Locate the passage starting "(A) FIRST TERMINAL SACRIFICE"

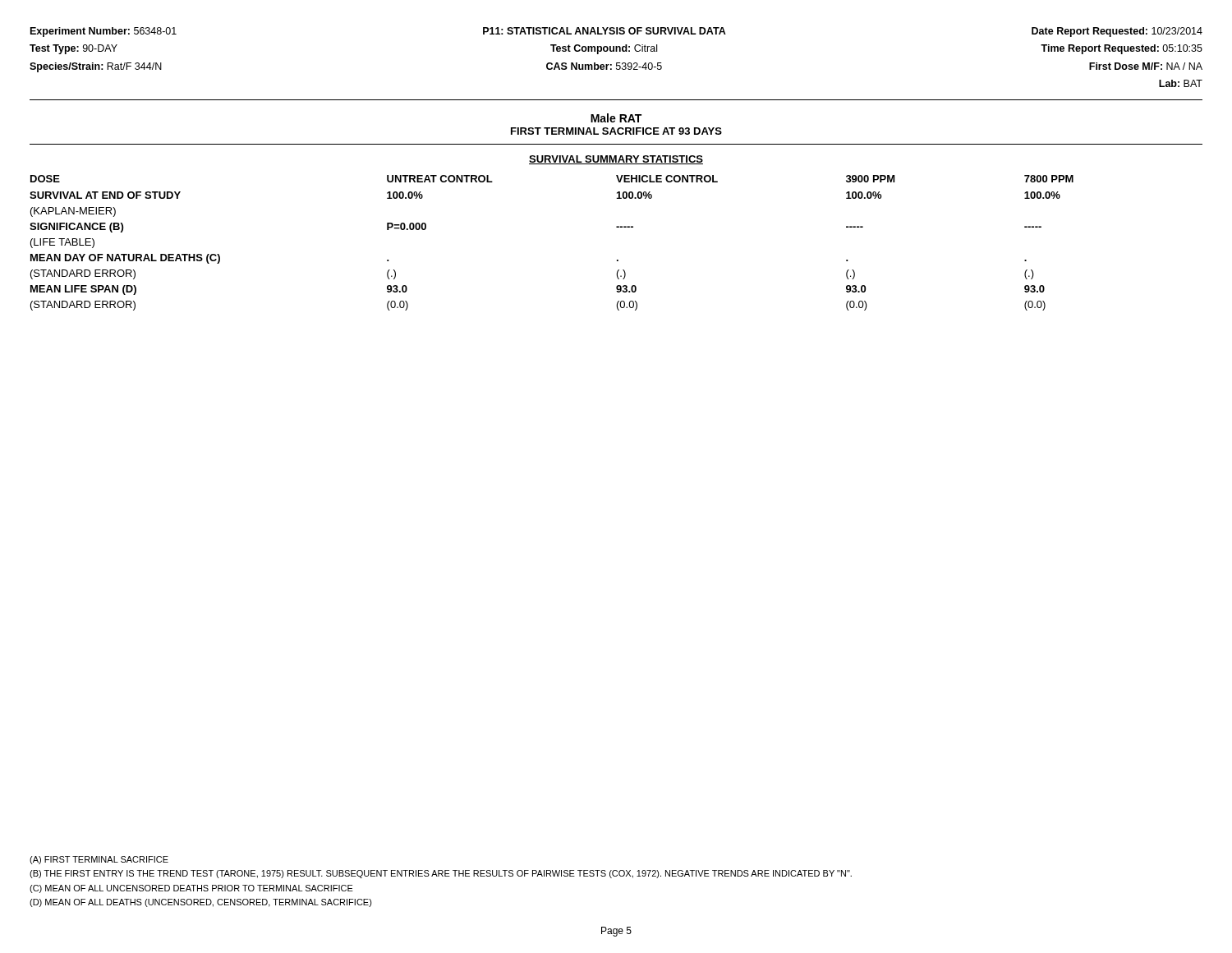click(99, 859)
